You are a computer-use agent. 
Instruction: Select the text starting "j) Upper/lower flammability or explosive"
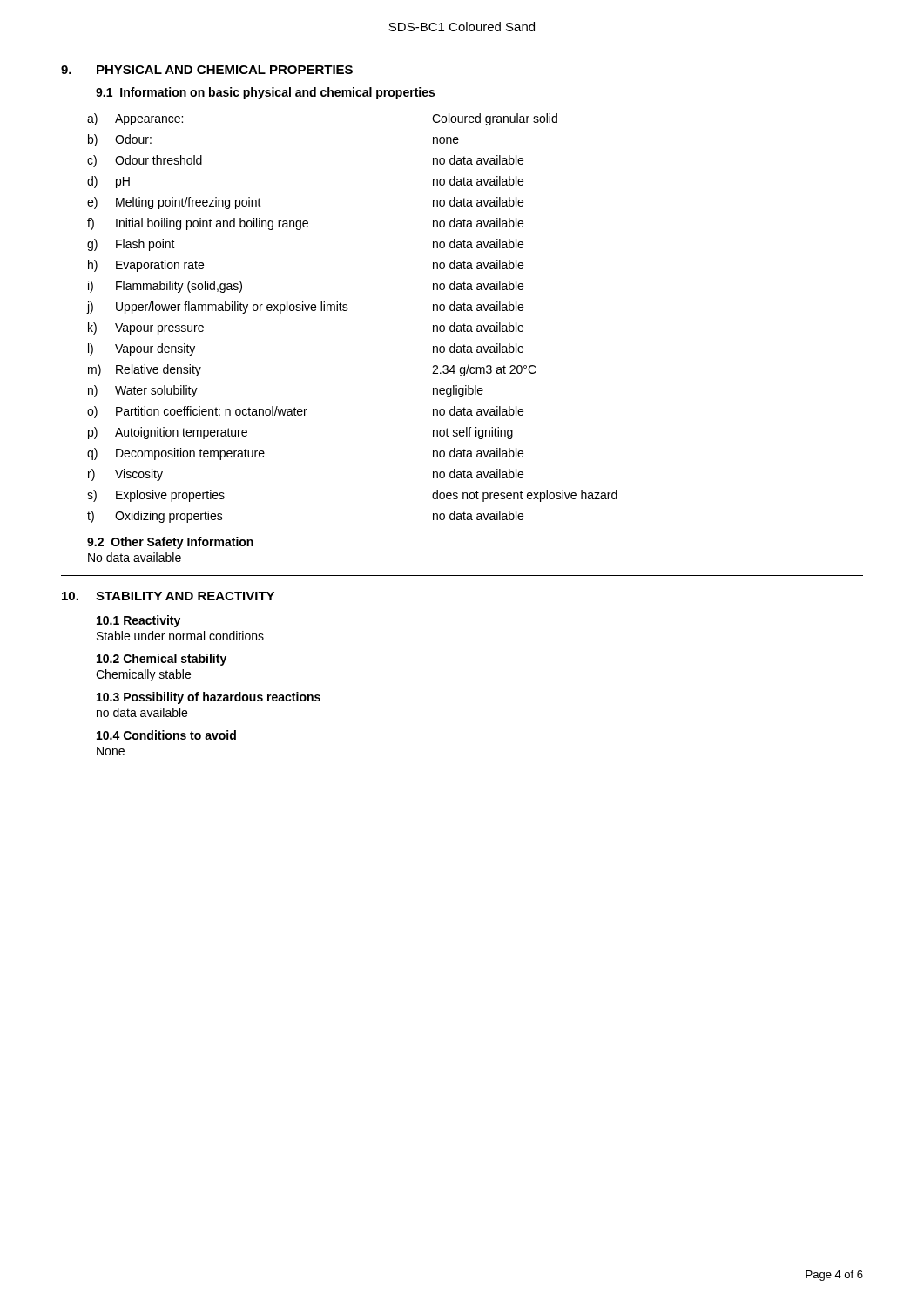[462, 307]
